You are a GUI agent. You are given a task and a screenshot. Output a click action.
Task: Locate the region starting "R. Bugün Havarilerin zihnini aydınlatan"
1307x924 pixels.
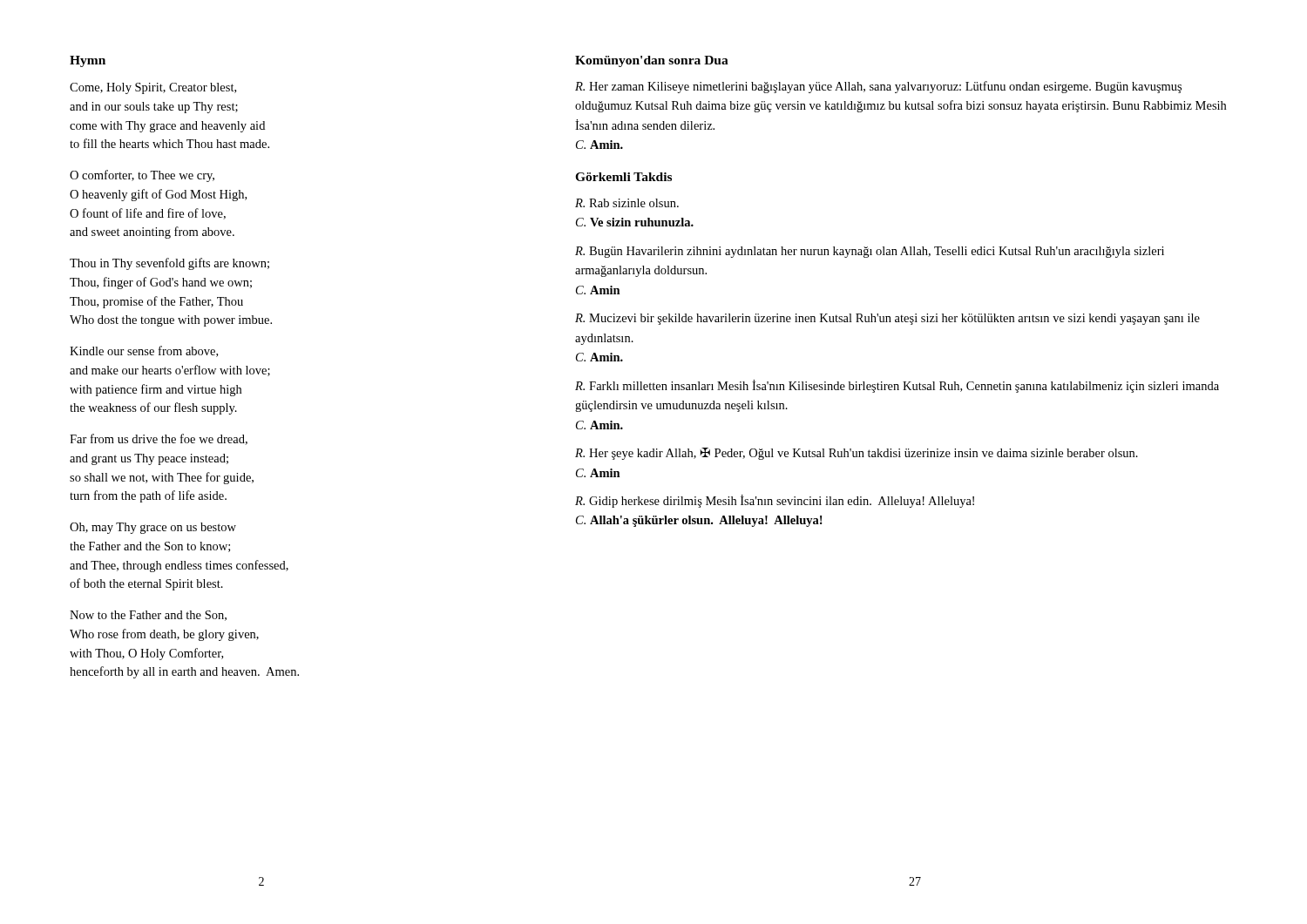(870, 252)
